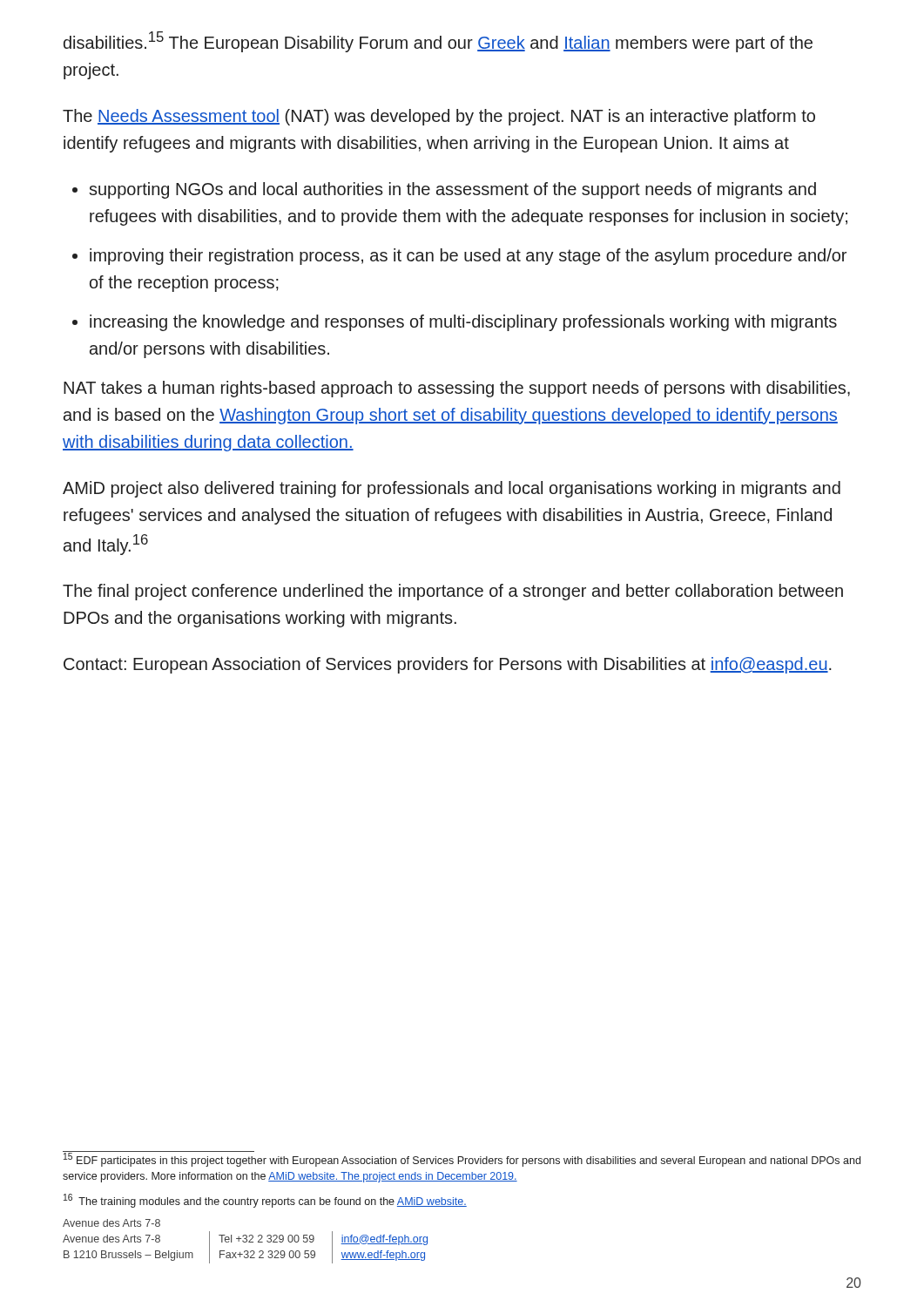Screen dimensions: 1307x924
Task: Find the text block that reads "disabilities.15 The European Disability Forum and our"
Action: click(438, 54)
